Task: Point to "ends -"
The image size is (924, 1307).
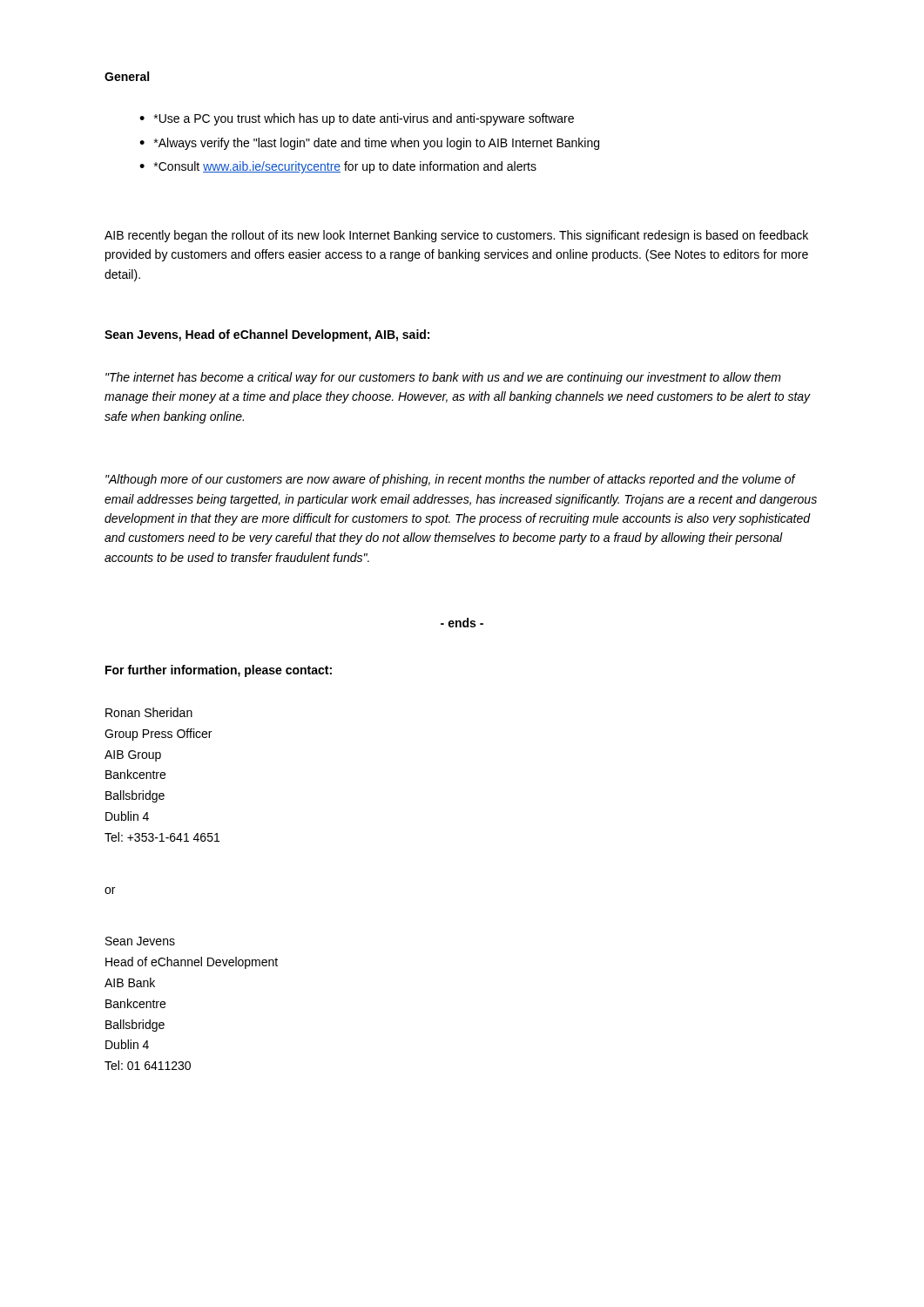Action: (462, 623)
